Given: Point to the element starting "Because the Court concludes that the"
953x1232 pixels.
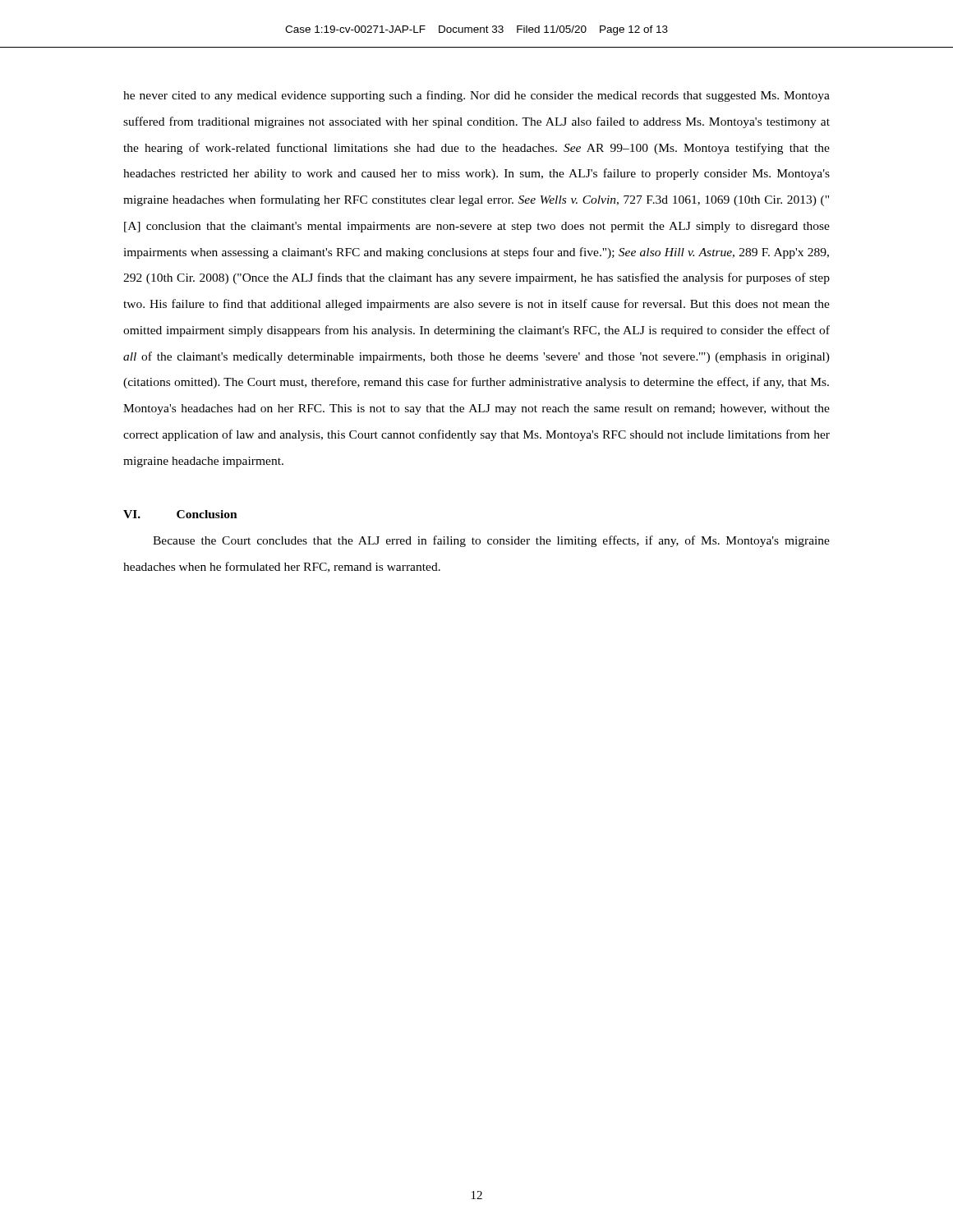Looking at the screenshot, I should (476, 554).
